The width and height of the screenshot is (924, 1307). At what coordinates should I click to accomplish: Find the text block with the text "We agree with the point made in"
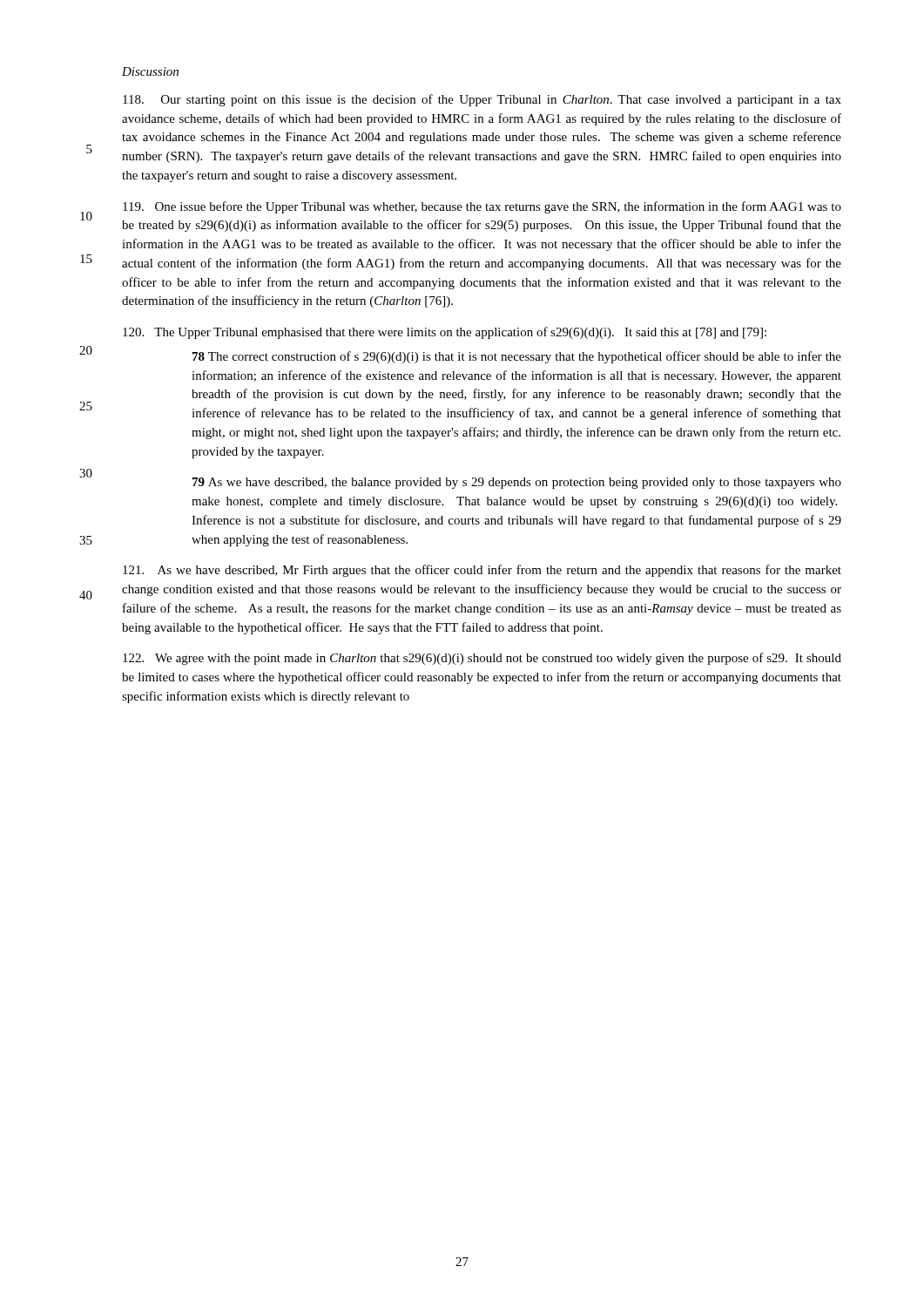[x=482, y=677]
